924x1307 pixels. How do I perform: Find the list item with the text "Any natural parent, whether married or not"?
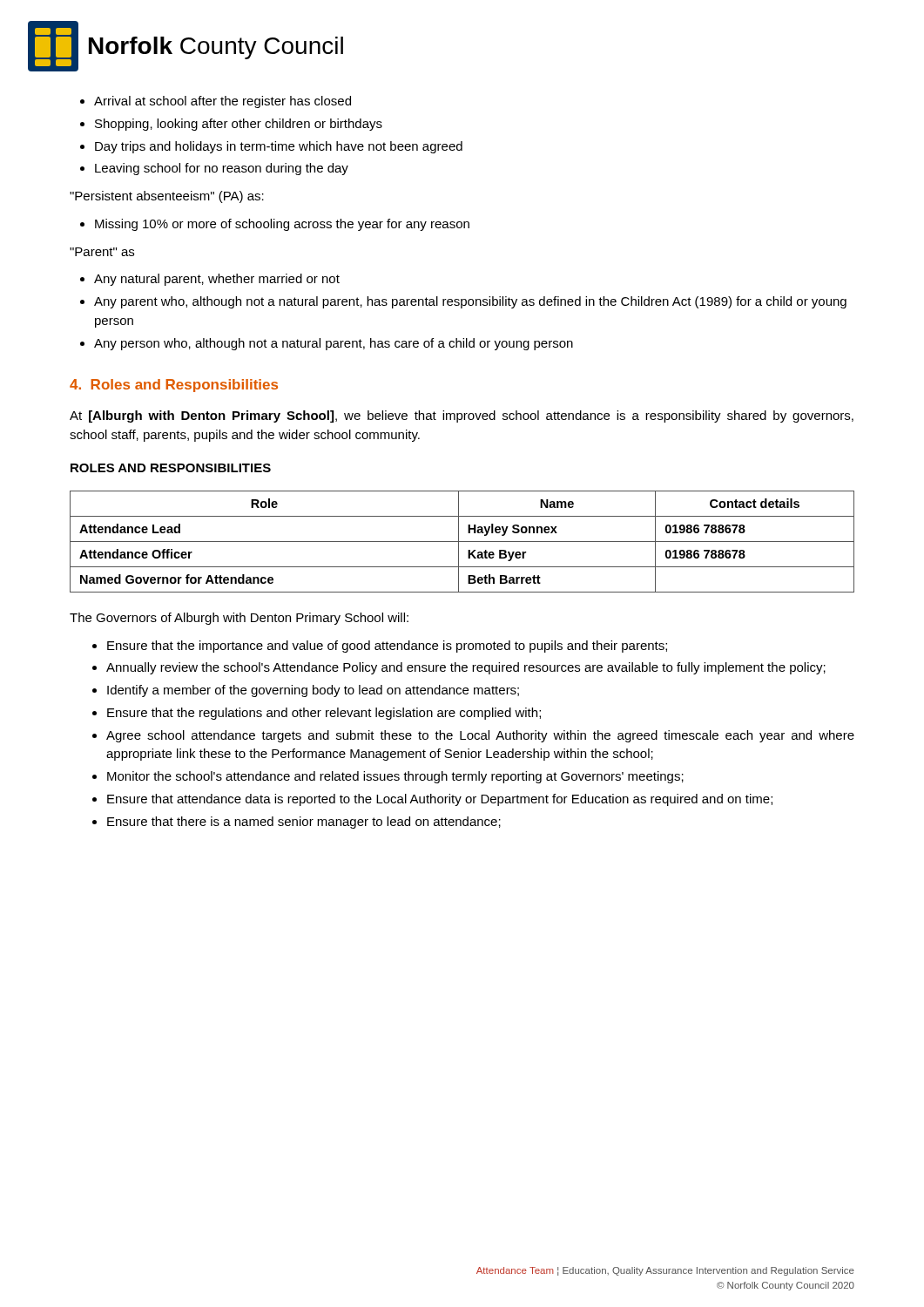pos(210,280)
